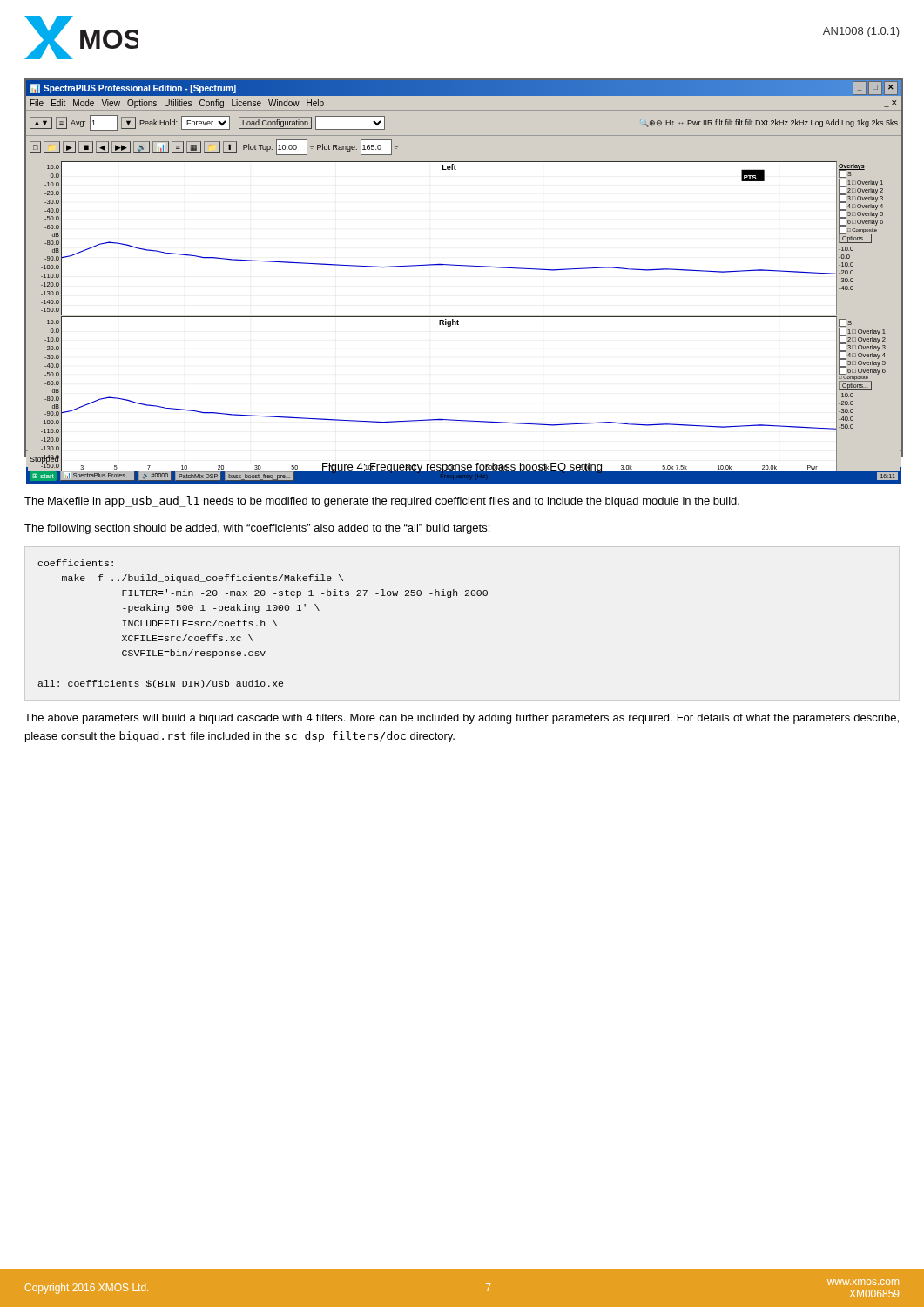The image size is (924, 1307).
Task: Click on the region starting "Figure 4: Frequency"
Action: [x=462, y=467]
